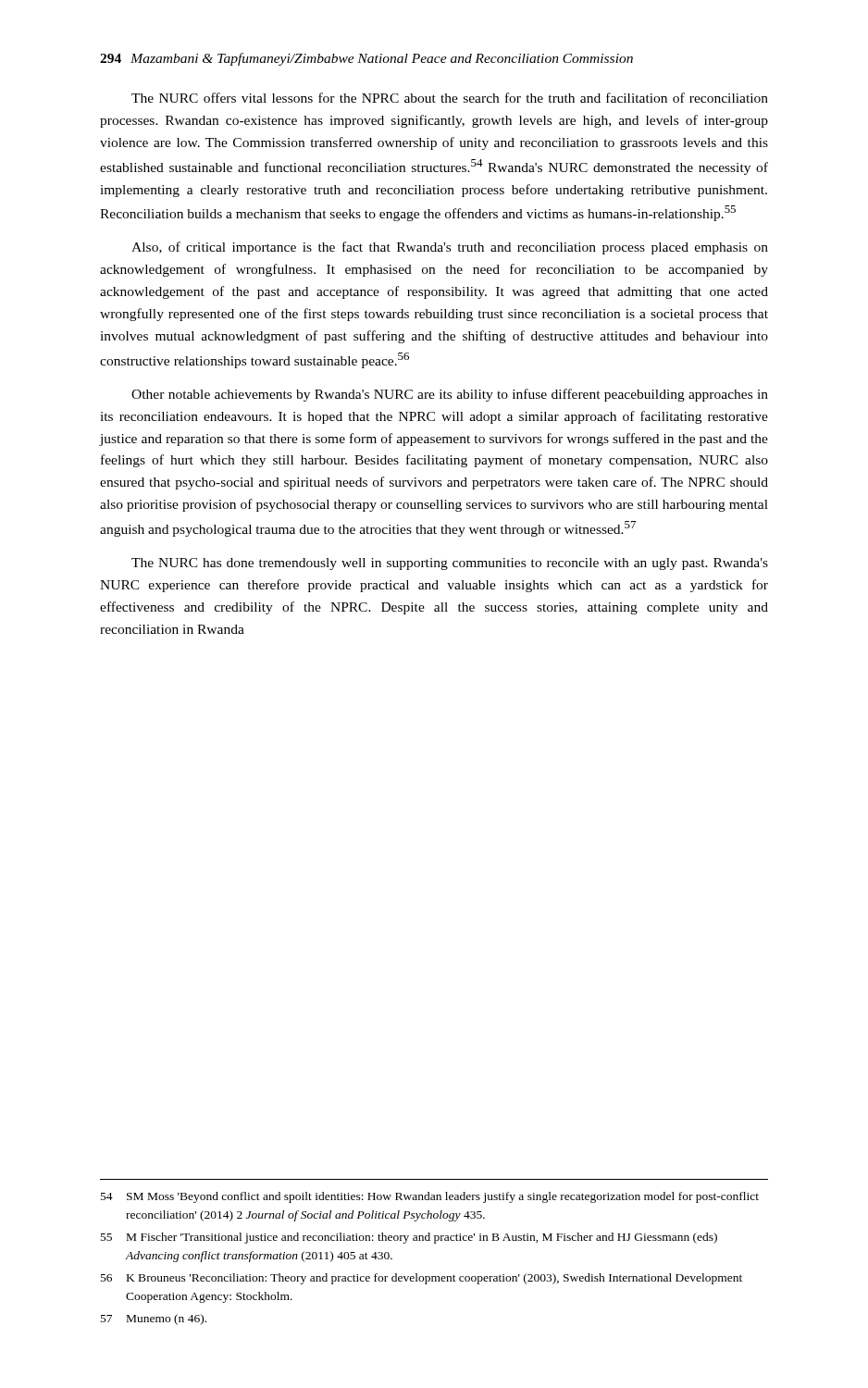Find the footnote that reads "55 M Fischer 'Transitional justice and reconciliation:"
This screenshot has height=1388, width=868.
click(434, 1246)
